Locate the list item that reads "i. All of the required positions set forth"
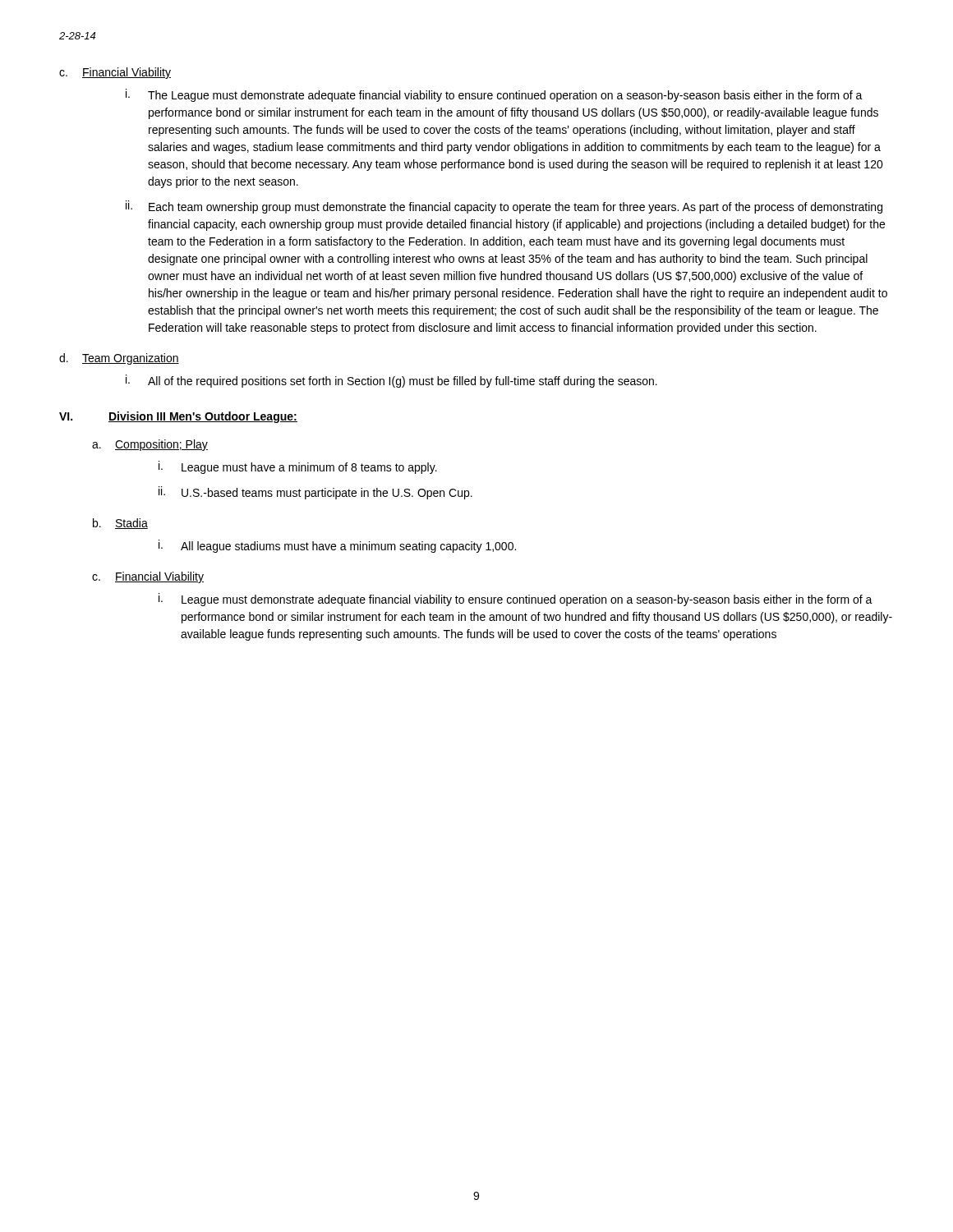Viewport: 953px width, 1232px height. 509,382
